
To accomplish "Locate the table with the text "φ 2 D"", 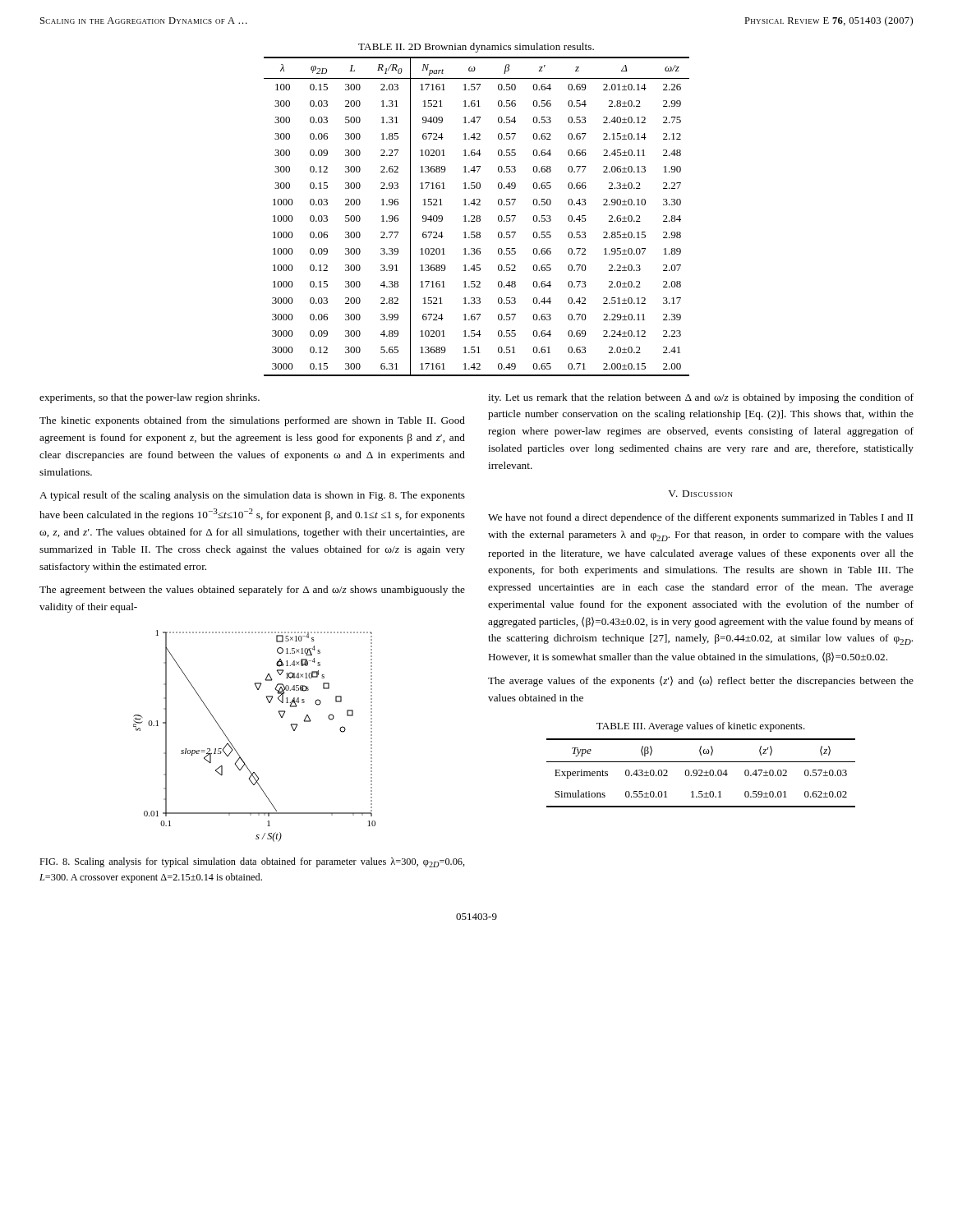I will click(x=476, y=216).
